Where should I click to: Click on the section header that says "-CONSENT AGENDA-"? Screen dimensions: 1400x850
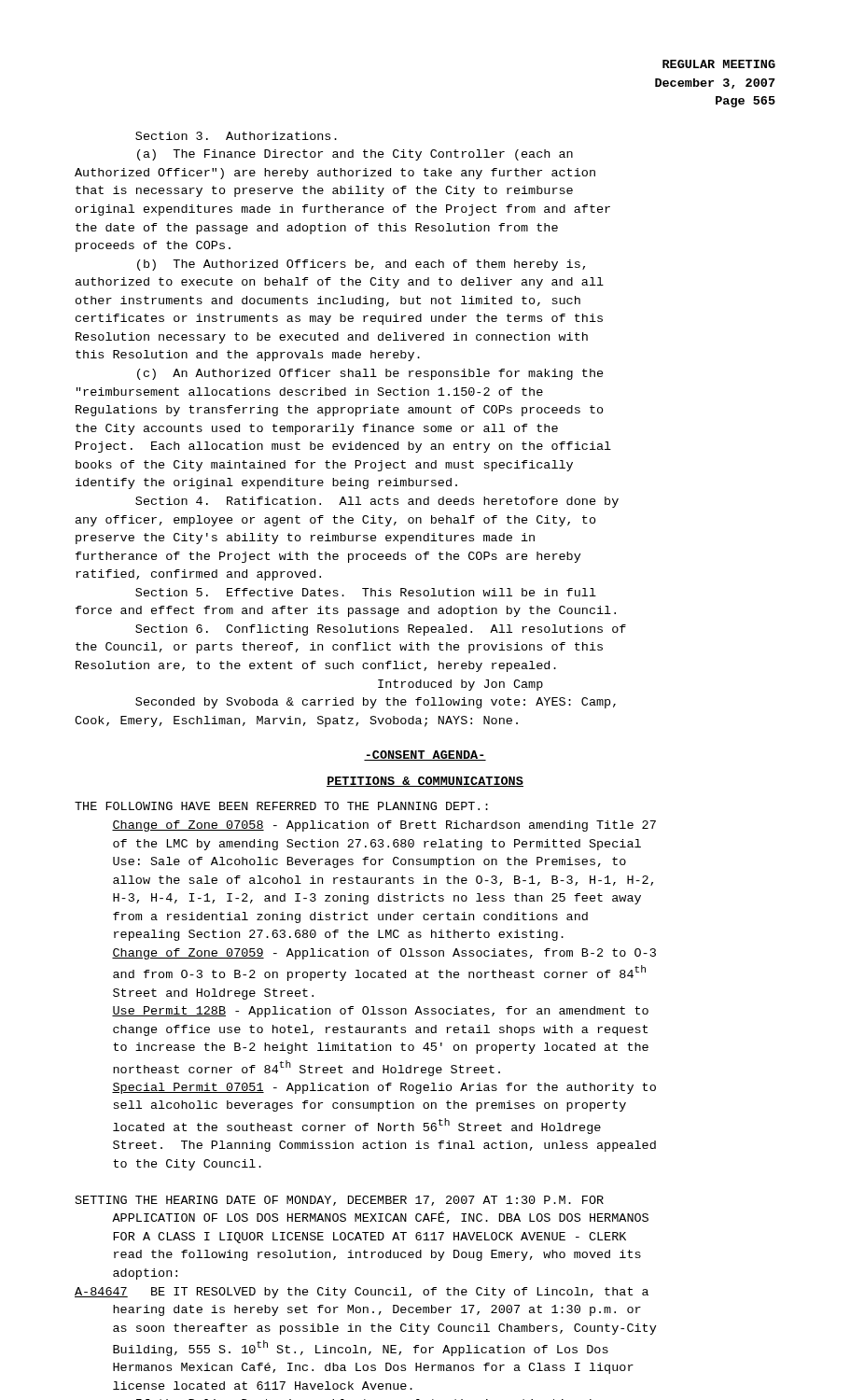point(425,756)
